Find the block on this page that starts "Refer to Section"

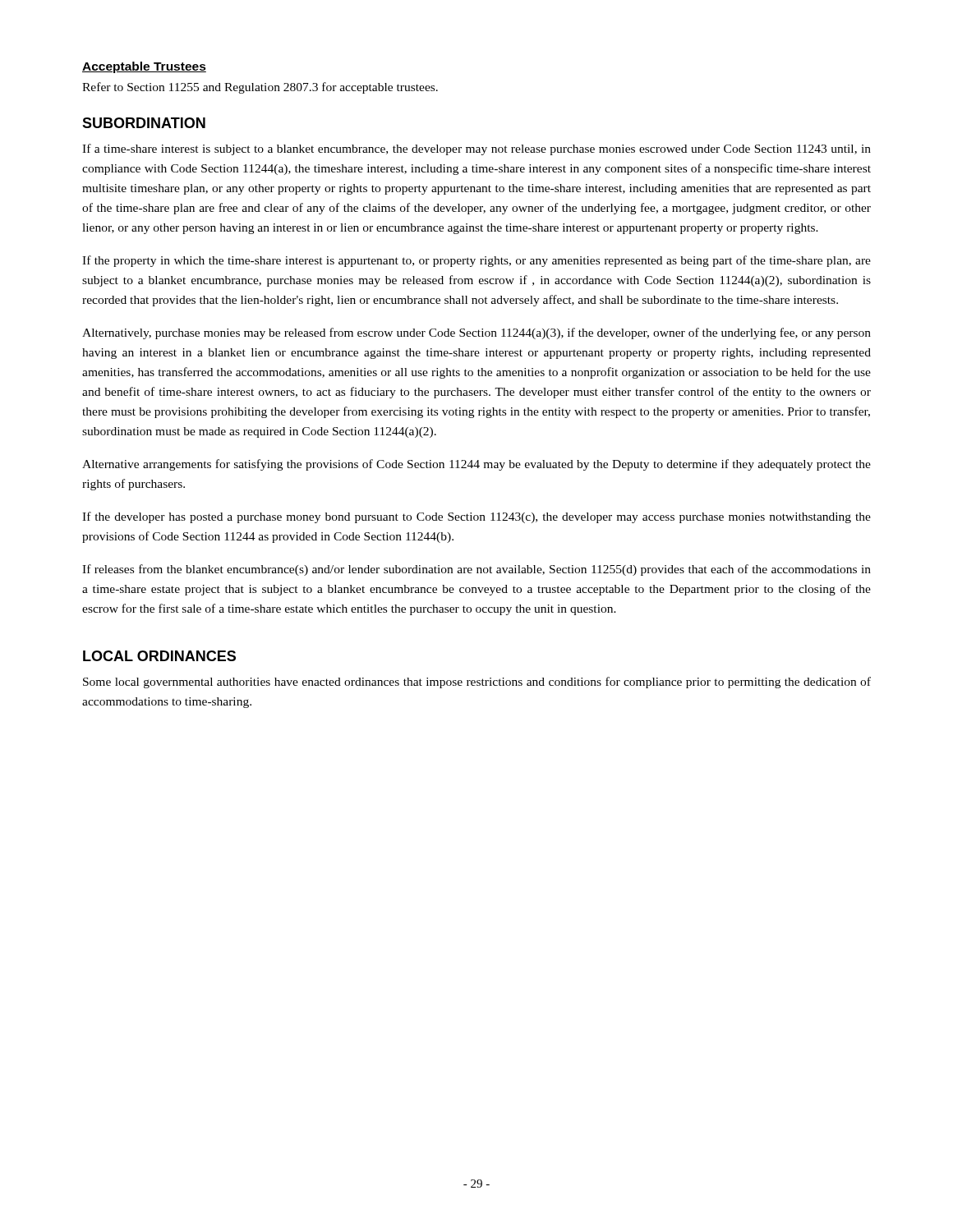[x=260, y=88]
